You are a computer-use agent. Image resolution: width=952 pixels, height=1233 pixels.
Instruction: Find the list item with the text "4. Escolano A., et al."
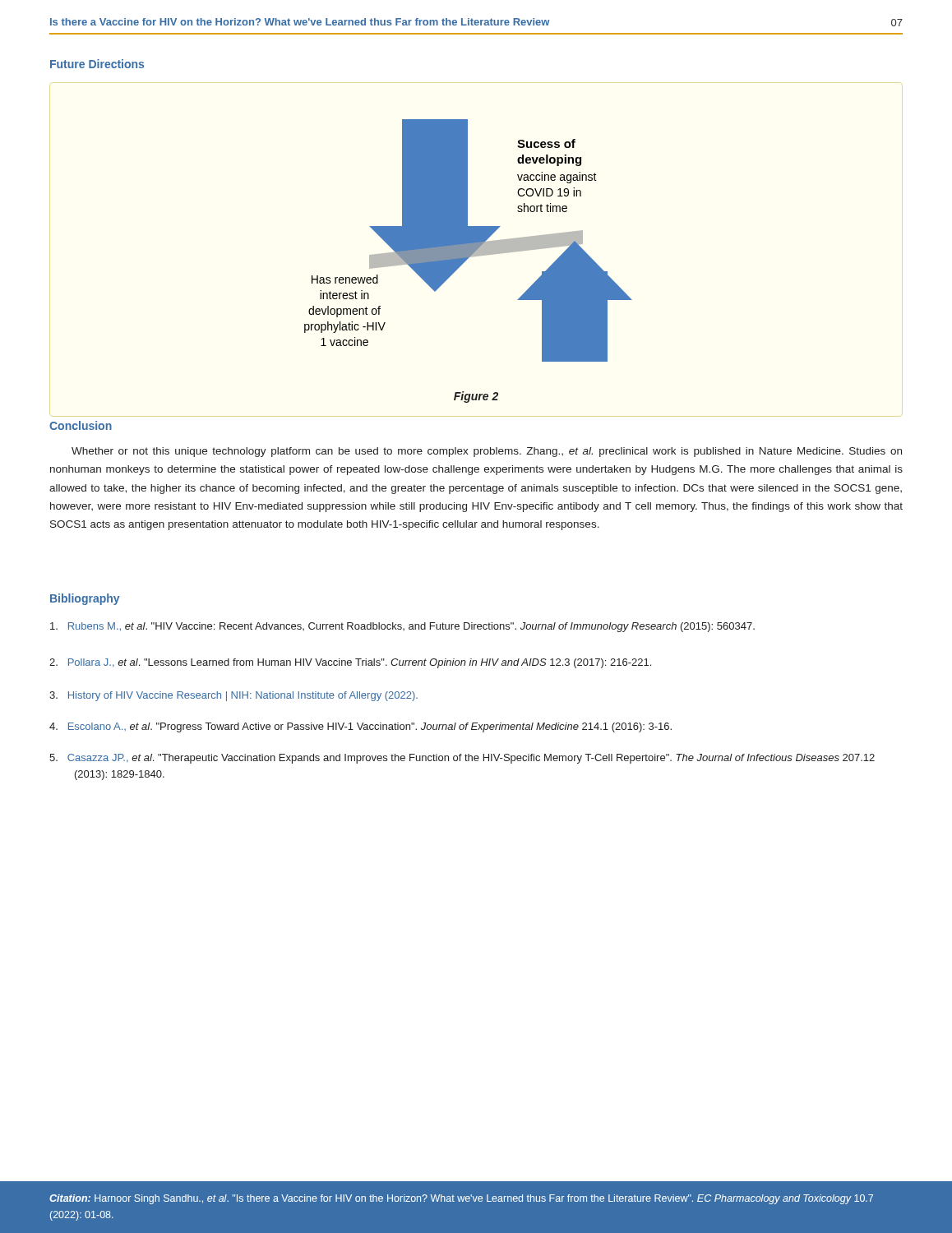pos(361,726)
